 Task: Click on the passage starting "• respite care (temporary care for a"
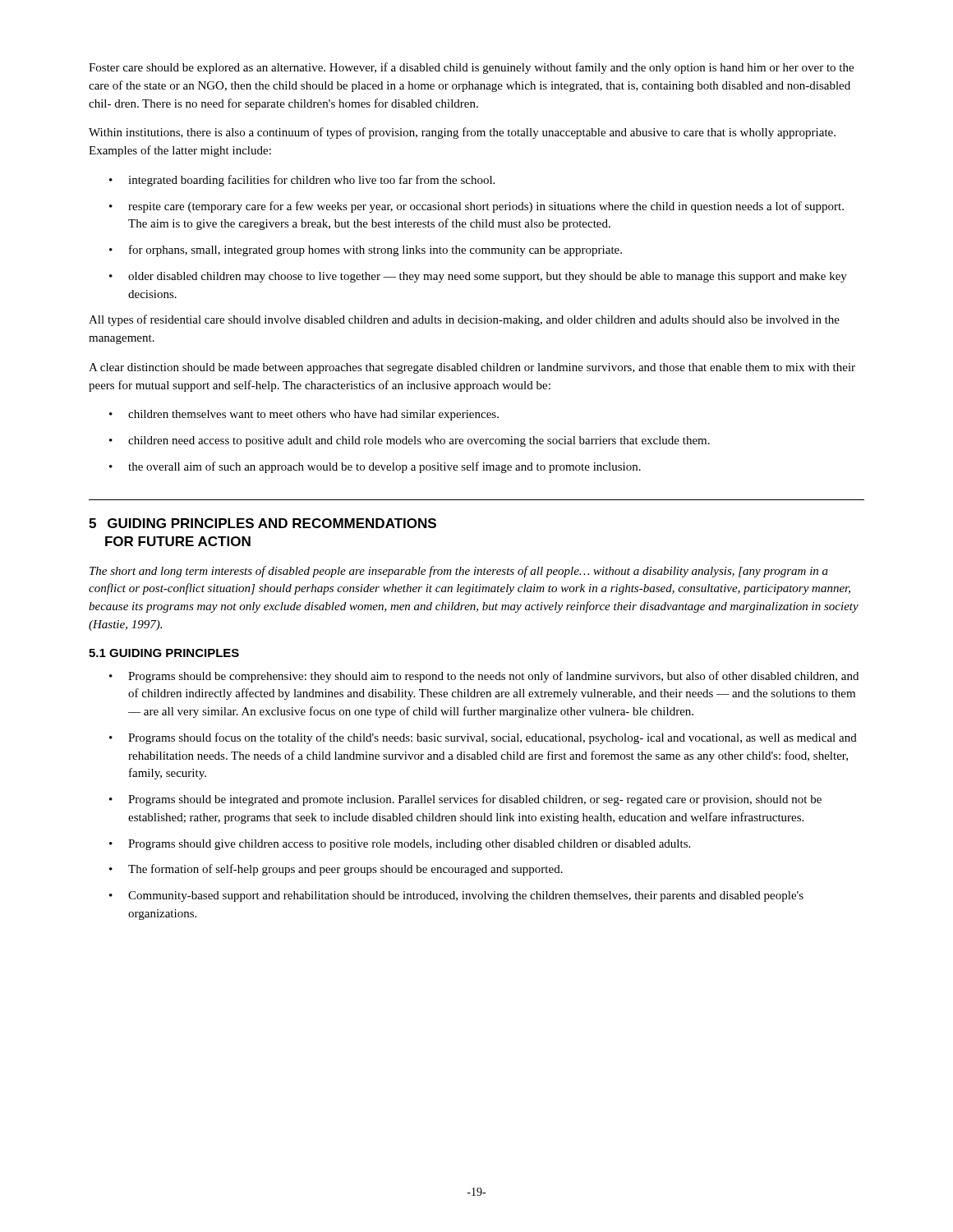[486, 215]
